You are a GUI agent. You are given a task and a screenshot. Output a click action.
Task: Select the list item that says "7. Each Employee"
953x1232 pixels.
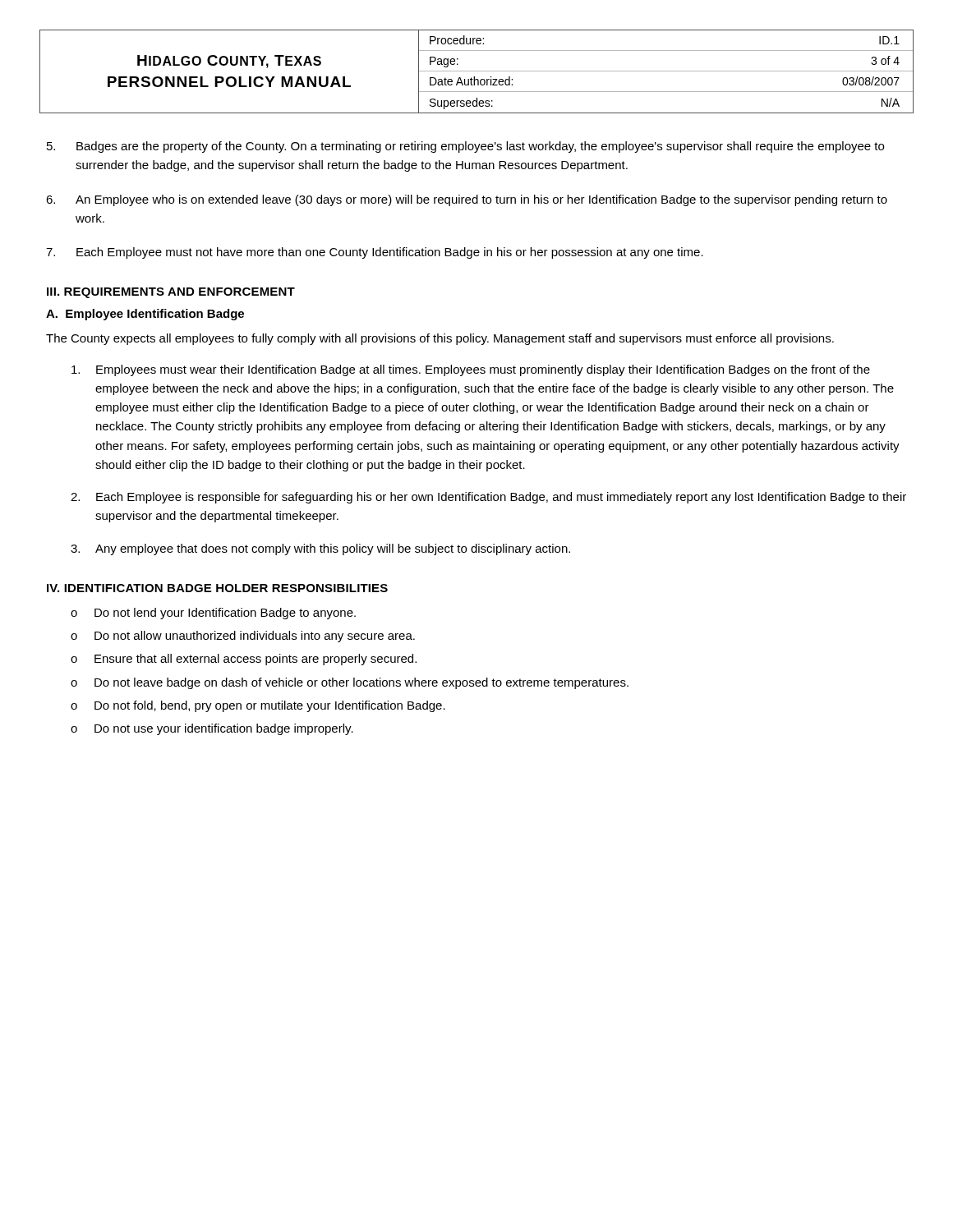click(476, 252)
